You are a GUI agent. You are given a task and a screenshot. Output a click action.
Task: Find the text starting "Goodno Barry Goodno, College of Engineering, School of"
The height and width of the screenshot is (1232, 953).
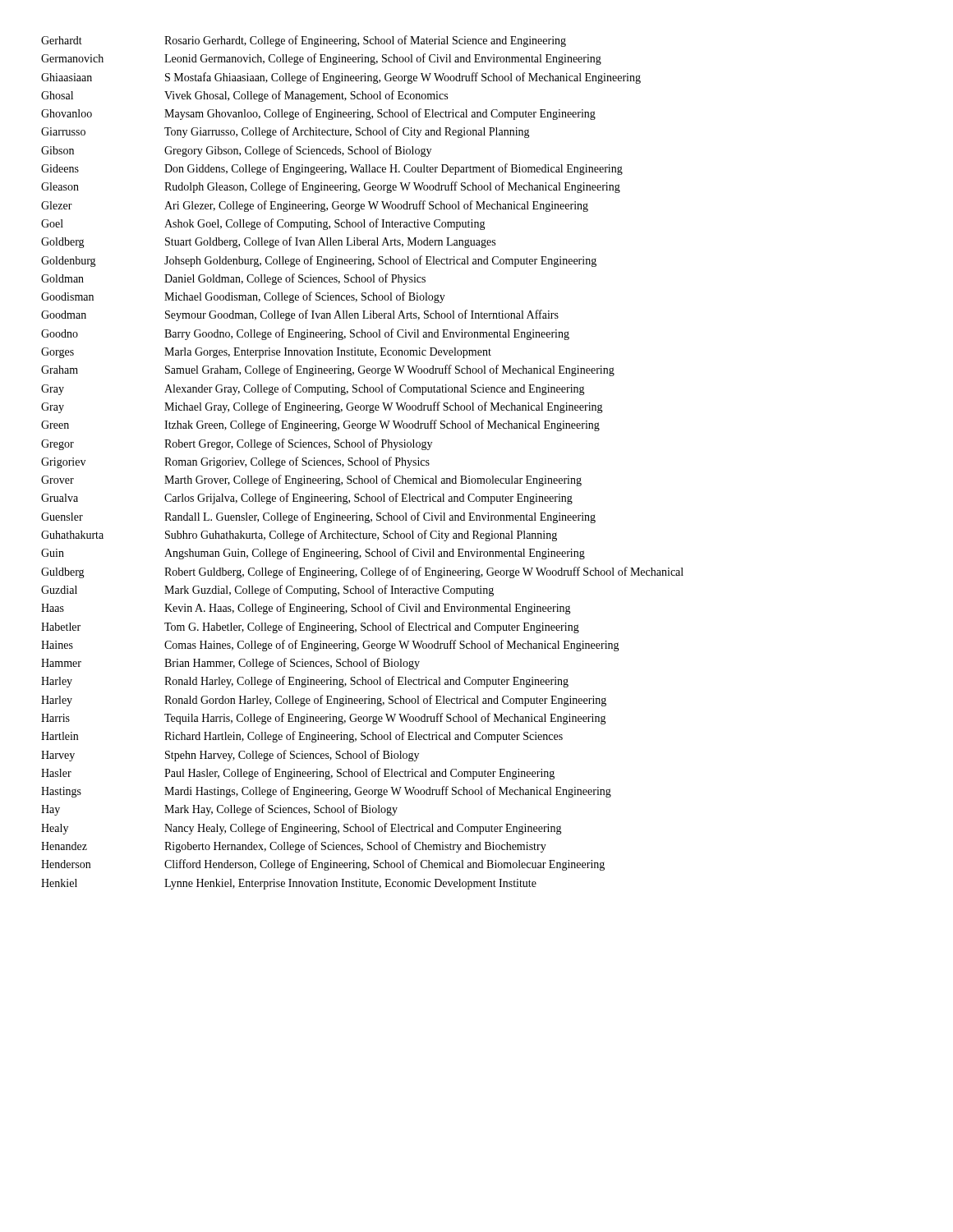pos(476,334)
